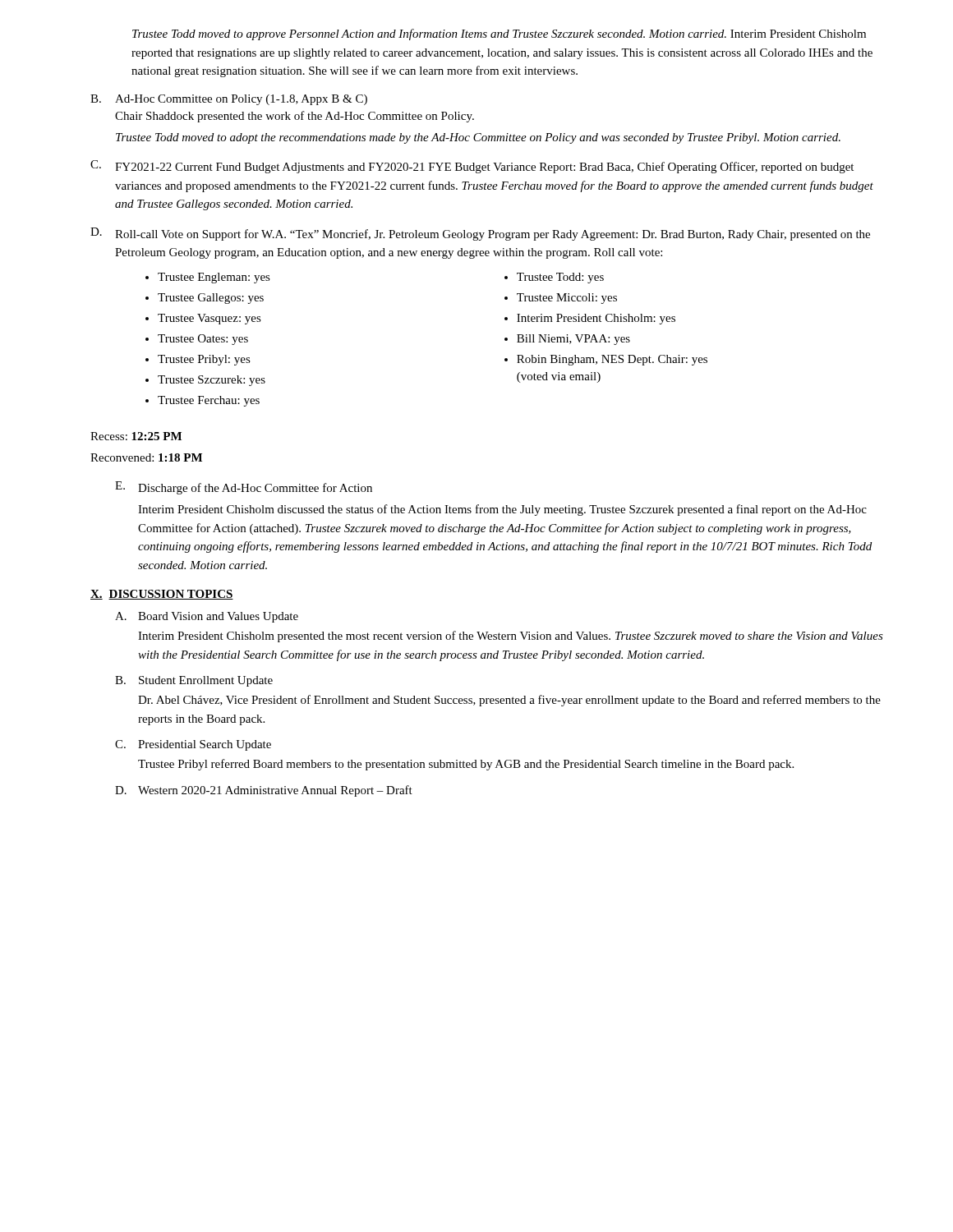Click the passage that begins "C. FY2021-22 Current"
Image resolution: width=953 pixels, height=1232 pixels.
[489, 185]
